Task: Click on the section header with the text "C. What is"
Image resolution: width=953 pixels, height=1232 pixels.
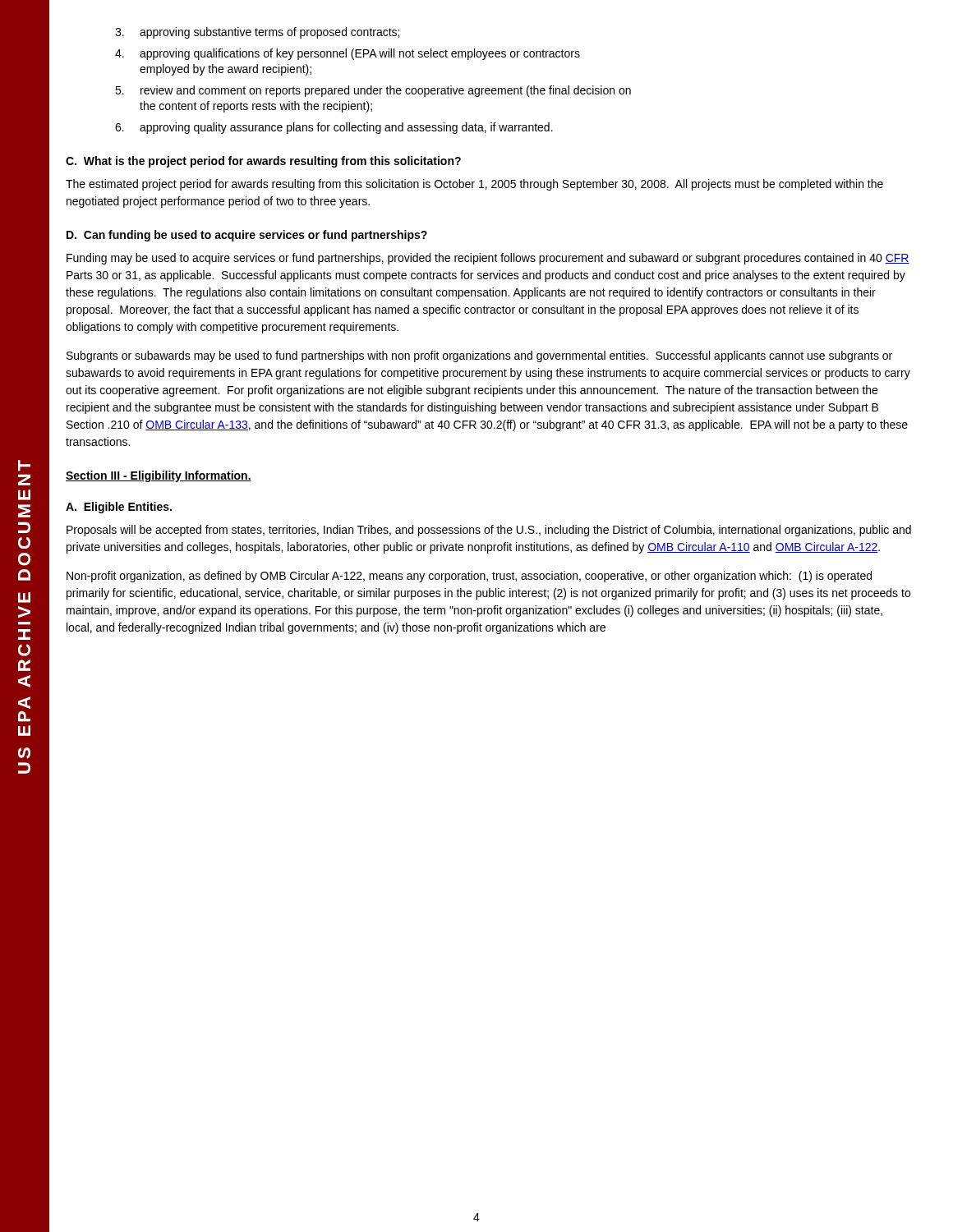Action: point(264,161)
